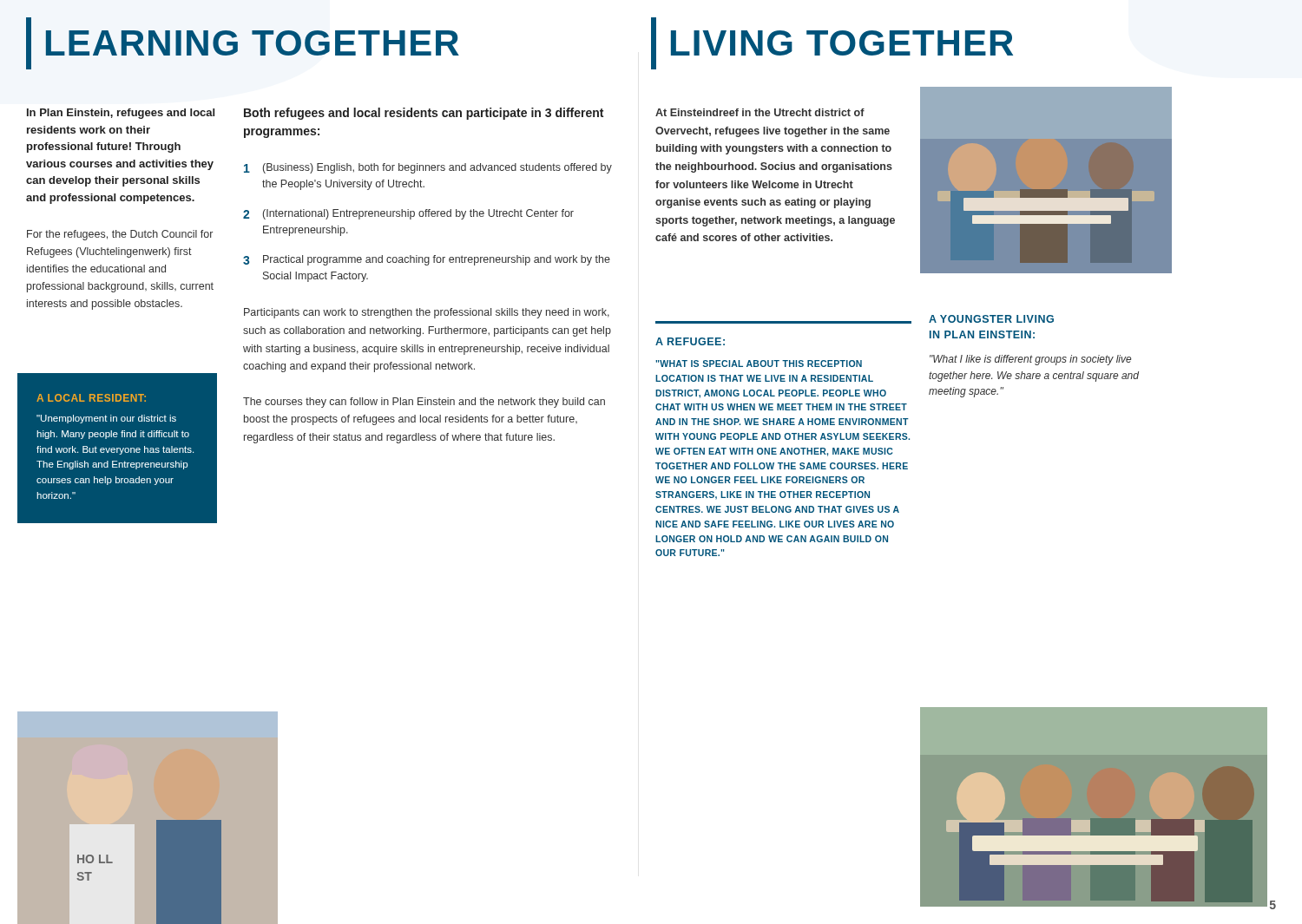This screenshot has width=1302, height=924.
Task: Click on the text block starting "In Plan Einstein, refugees"
Action: 122,155
